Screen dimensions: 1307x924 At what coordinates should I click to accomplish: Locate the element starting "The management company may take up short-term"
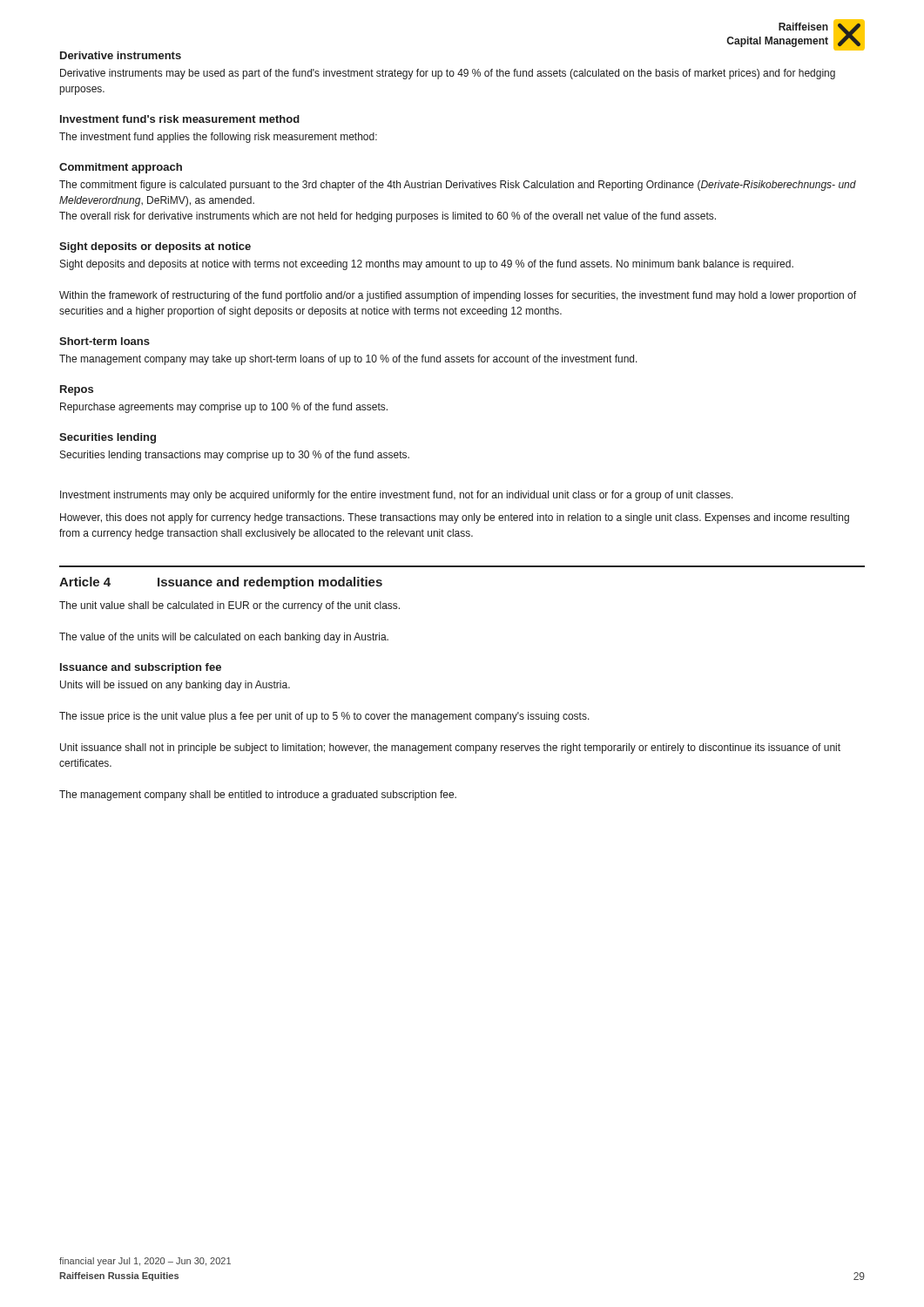tap(349, 359)
